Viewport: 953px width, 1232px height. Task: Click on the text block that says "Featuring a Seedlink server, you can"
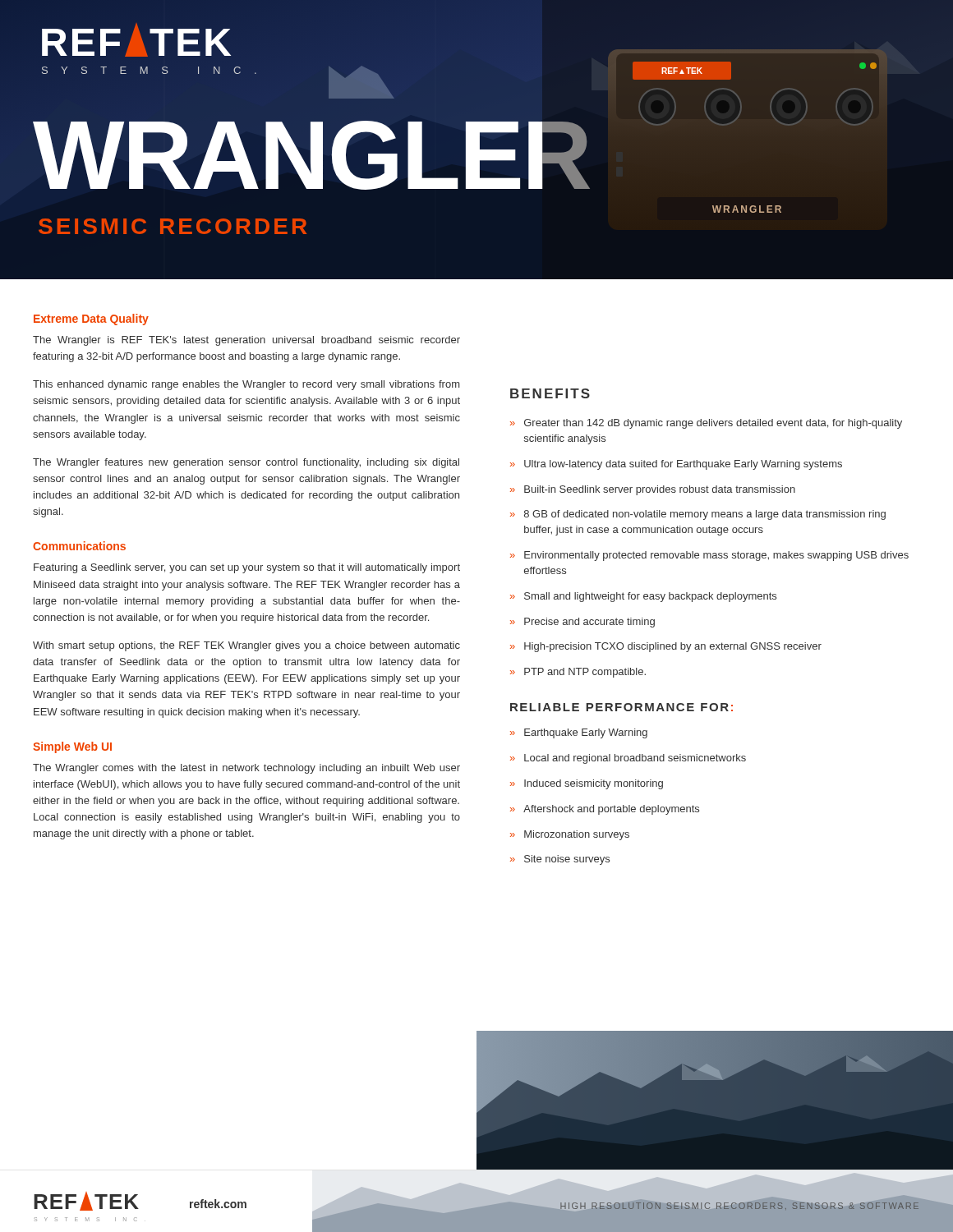click(246, 592)
